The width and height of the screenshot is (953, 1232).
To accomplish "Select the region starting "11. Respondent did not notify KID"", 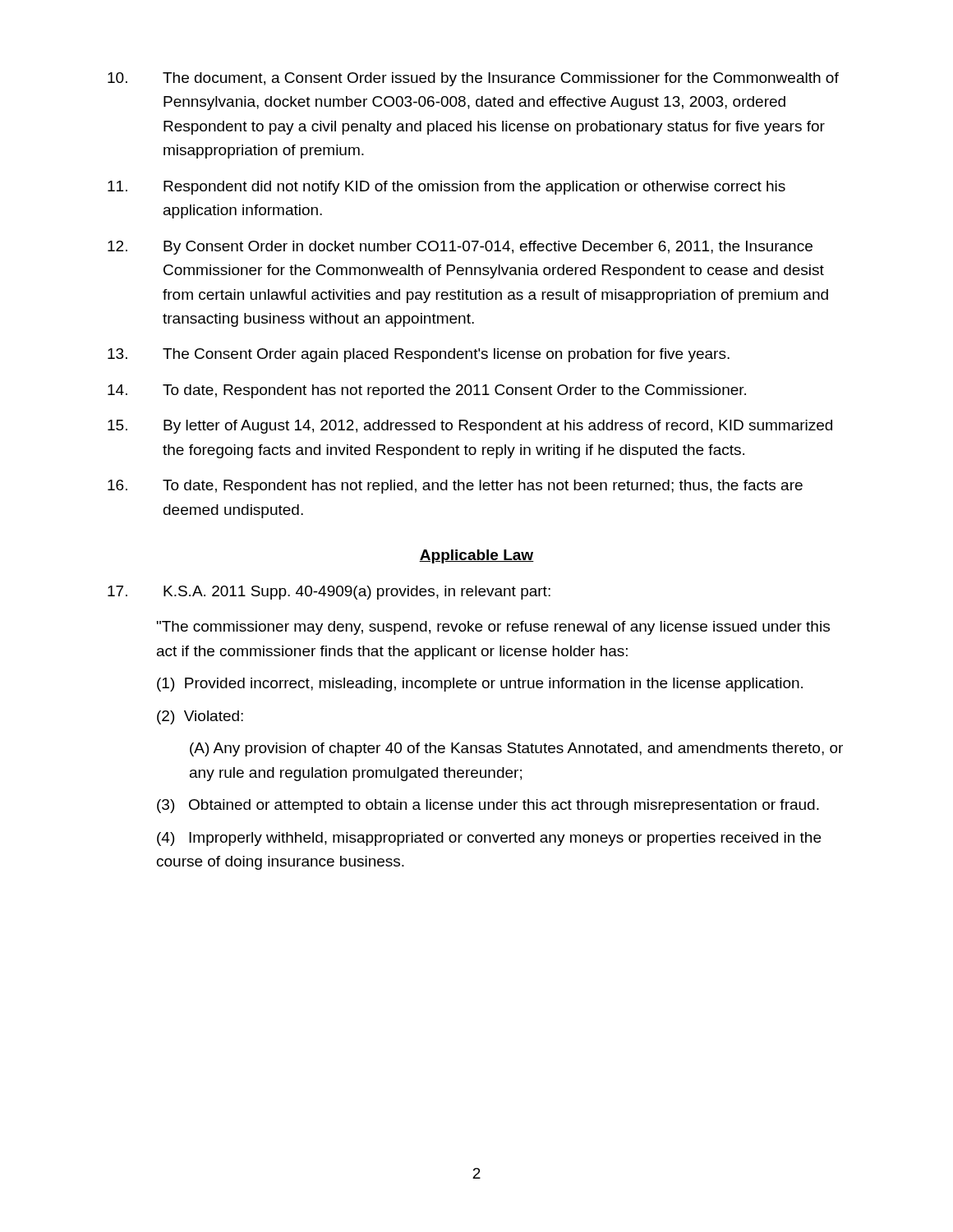I will [476, 198].
